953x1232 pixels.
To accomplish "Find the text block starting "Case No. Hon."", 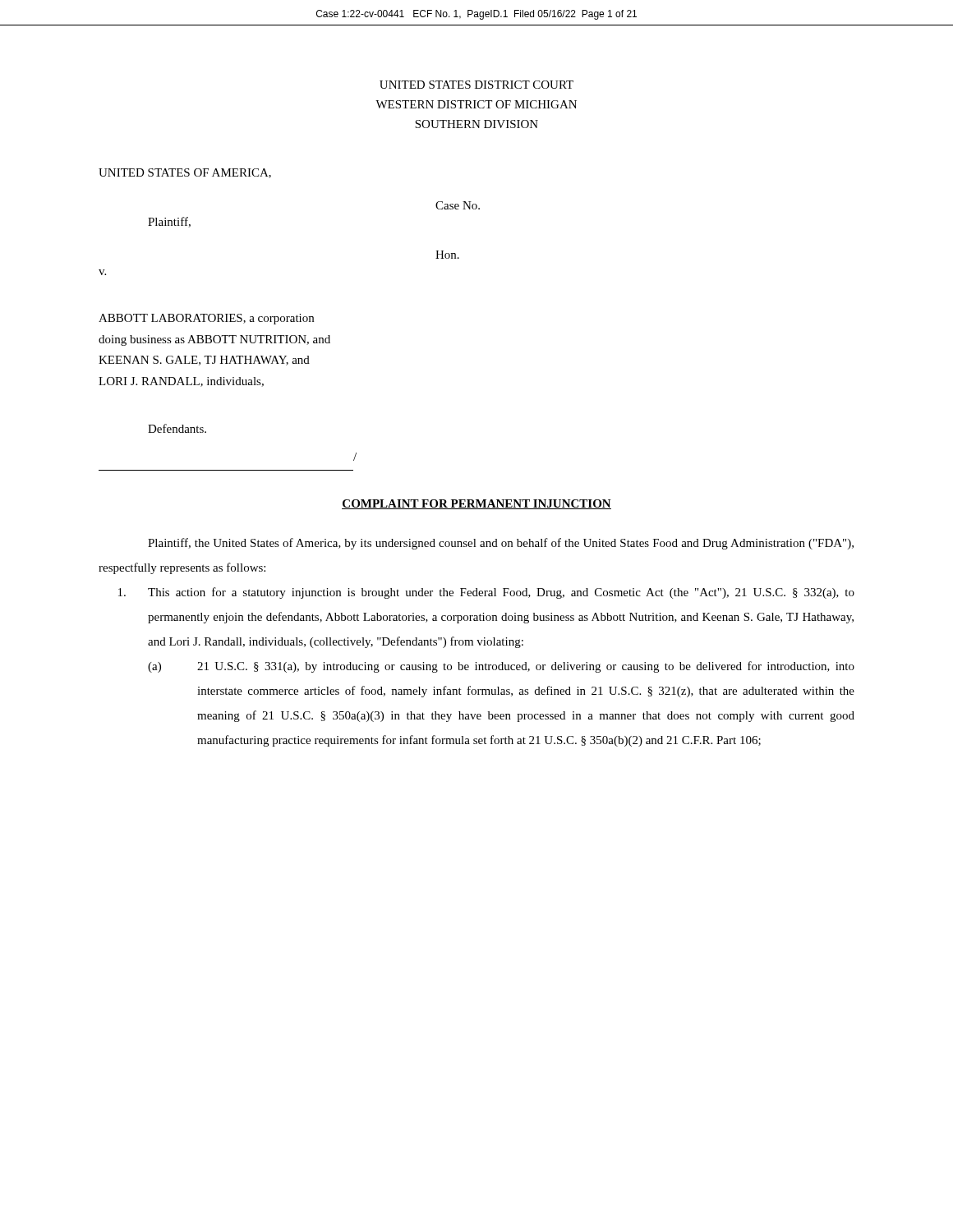I will click(x=458, y=205).
